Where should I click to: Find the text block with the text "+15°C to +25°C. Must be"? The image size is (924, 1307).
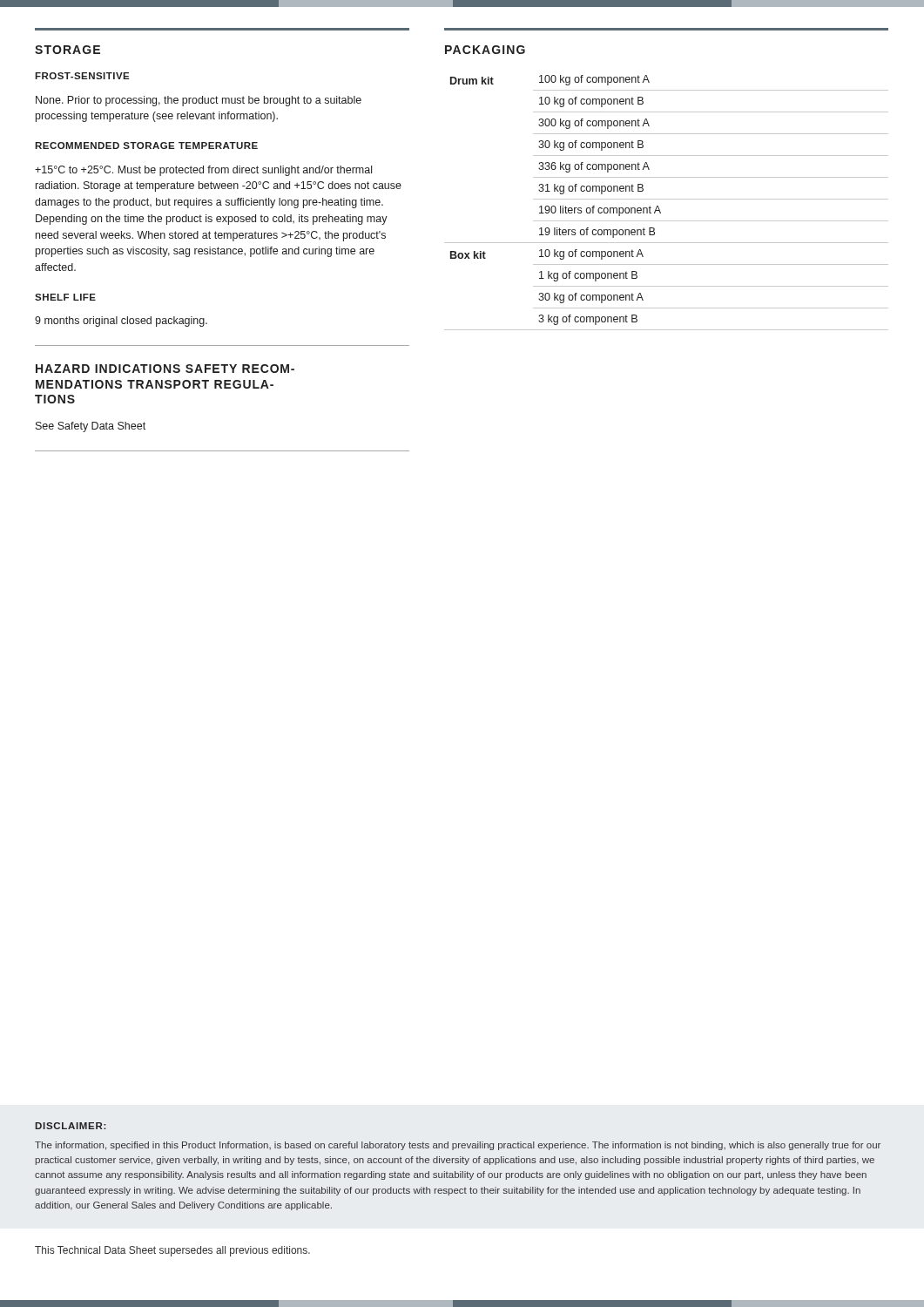[x=222, y=219]
